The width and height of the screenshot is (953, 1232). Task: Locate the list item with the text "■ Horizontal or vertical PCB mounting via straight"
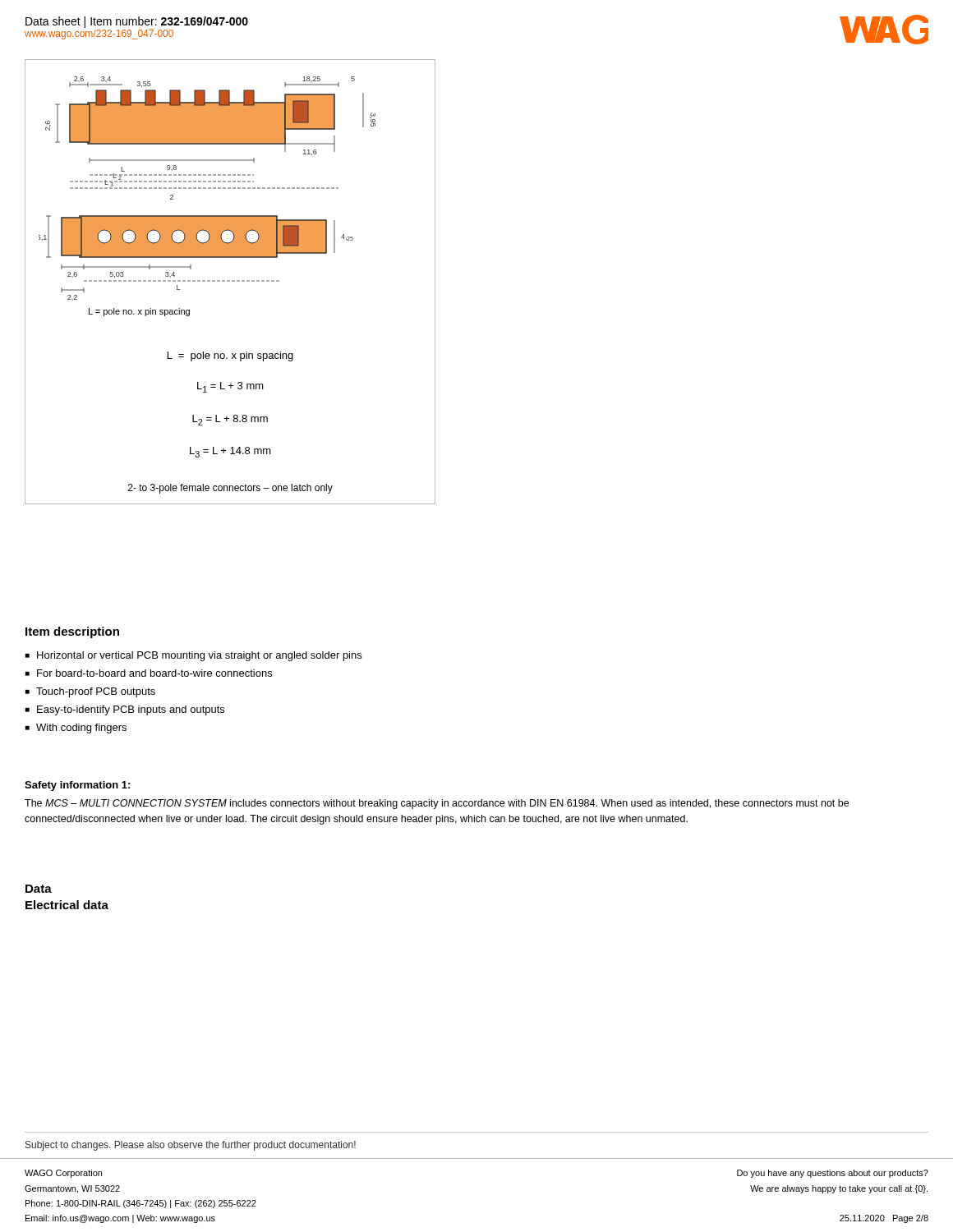click(193, 655)
